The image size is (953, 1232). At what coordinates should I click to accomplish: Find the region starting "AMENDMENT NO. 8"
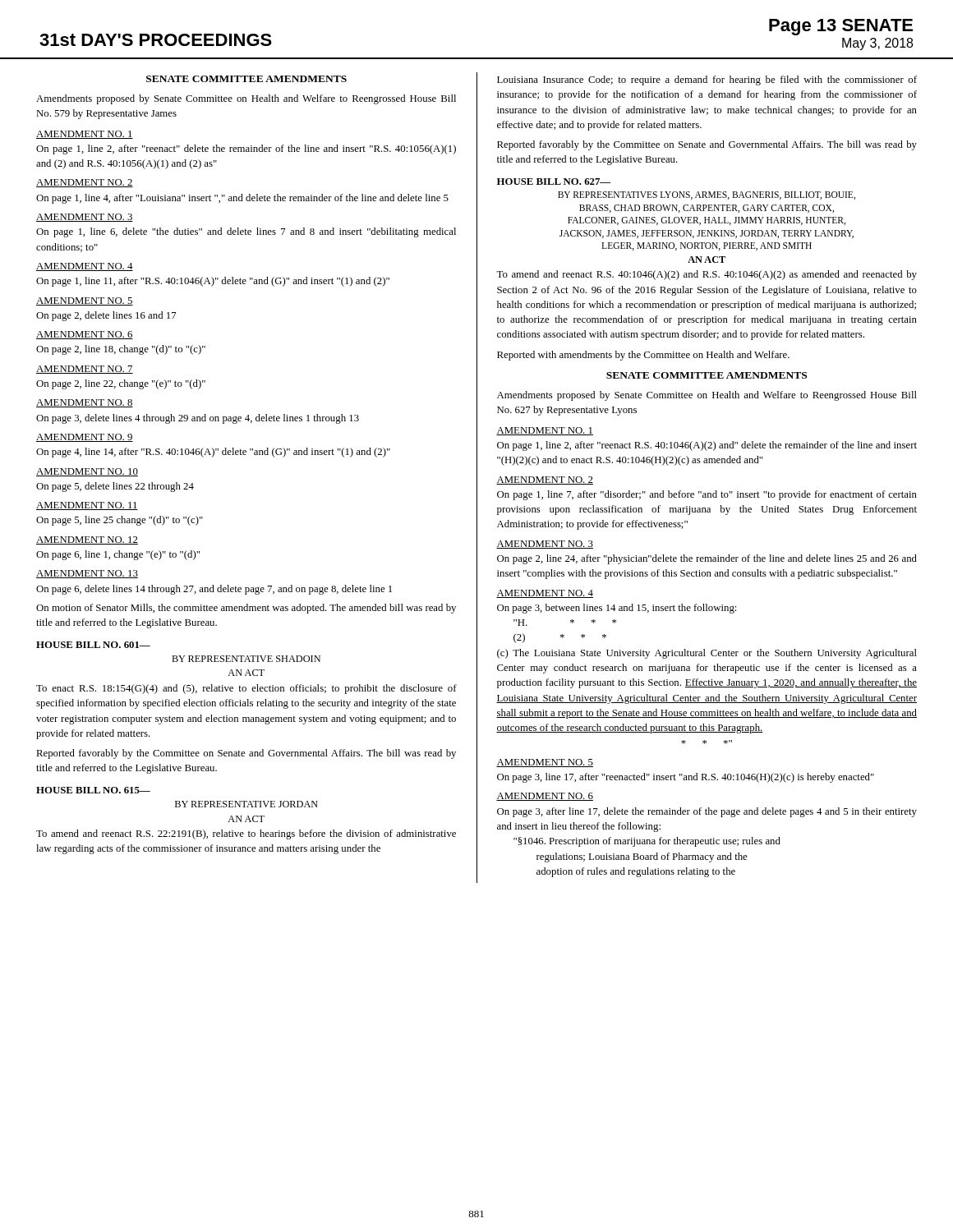198,410
